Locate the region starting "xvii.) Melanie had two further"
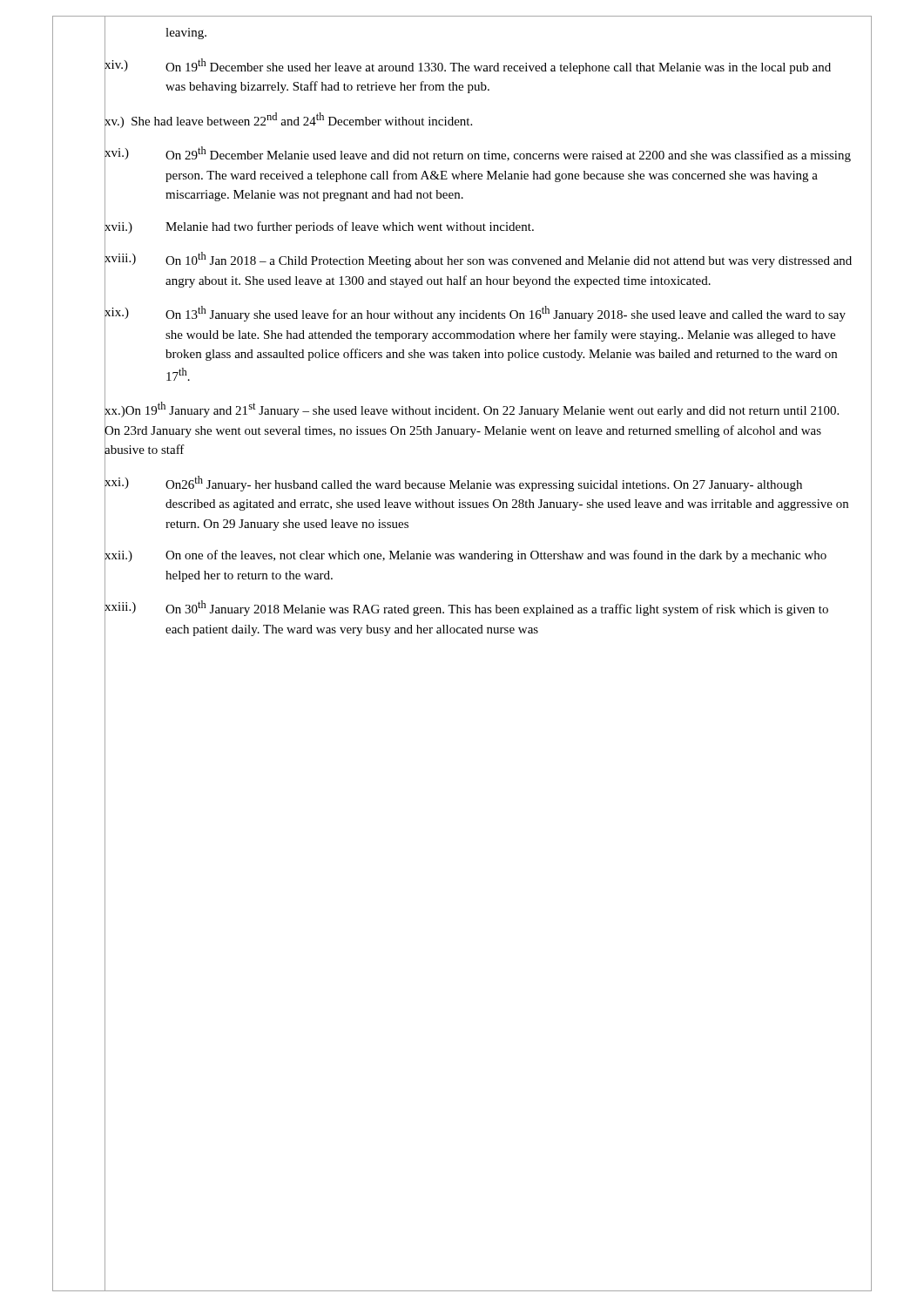 click(479, 226)
